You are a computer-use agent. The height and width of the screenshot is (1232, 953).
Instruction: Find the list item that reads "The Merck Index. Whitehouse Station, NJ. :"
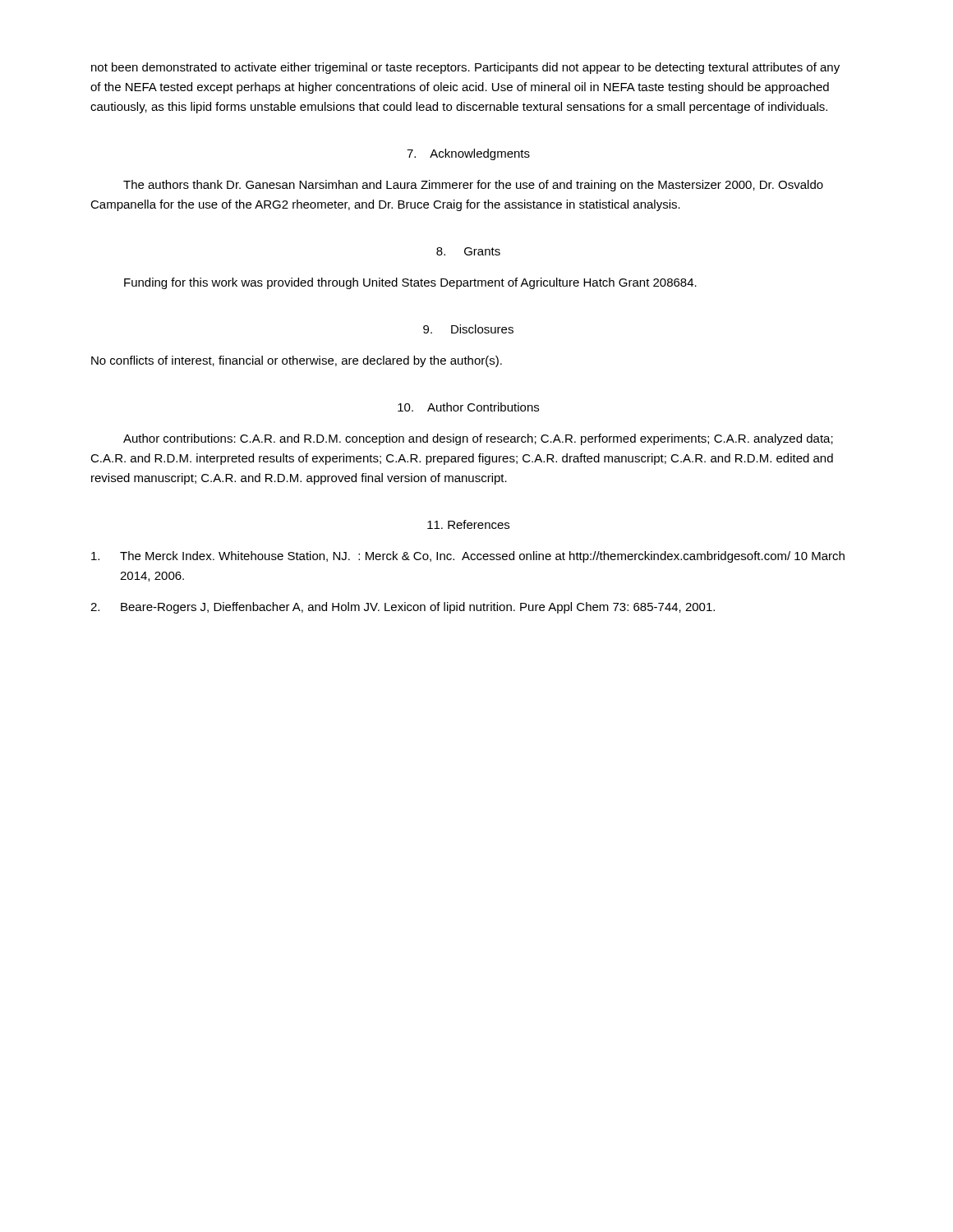click(x=468, y=566)
